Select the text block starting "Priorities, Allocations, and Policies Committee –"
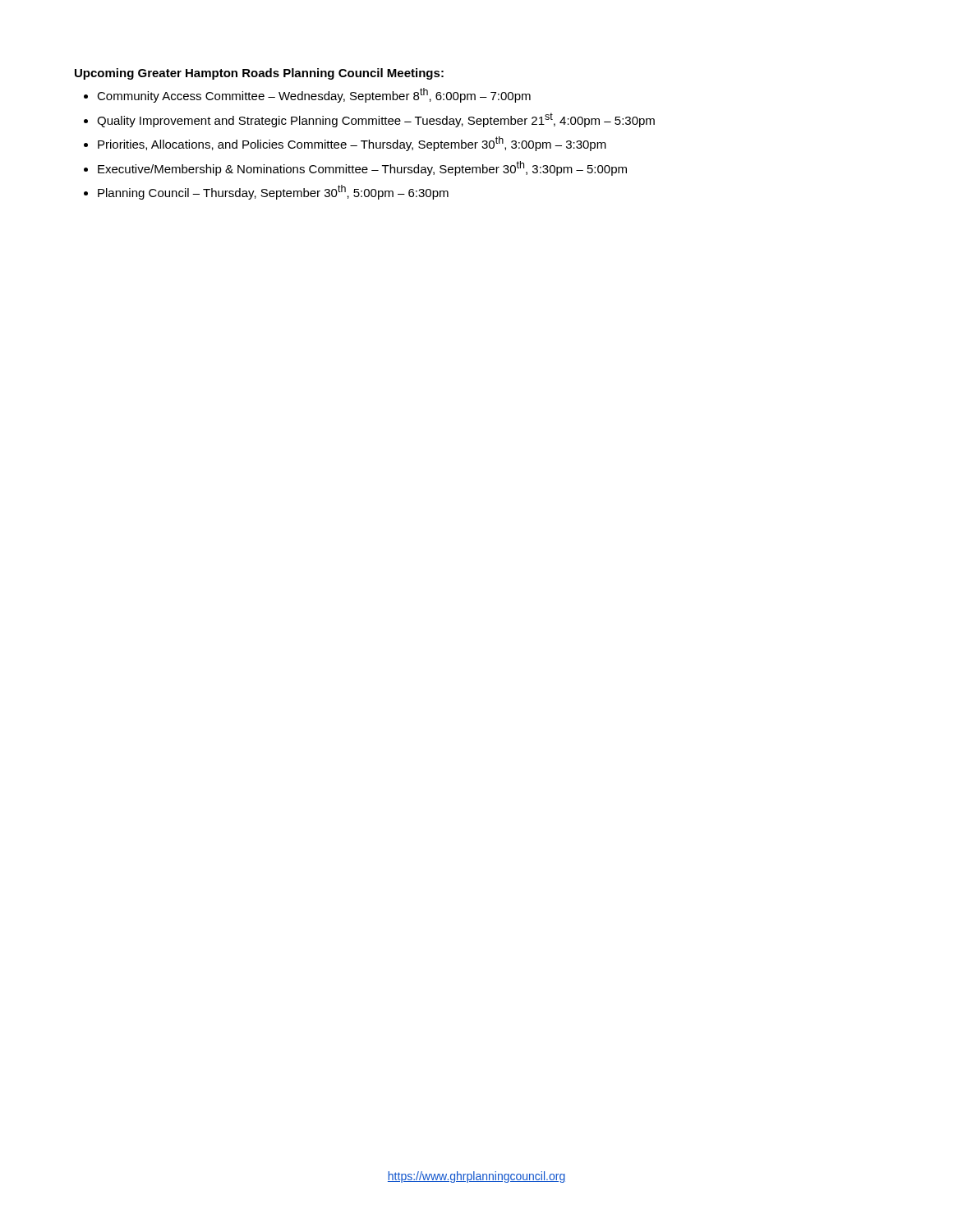 (x=352, y=143)
